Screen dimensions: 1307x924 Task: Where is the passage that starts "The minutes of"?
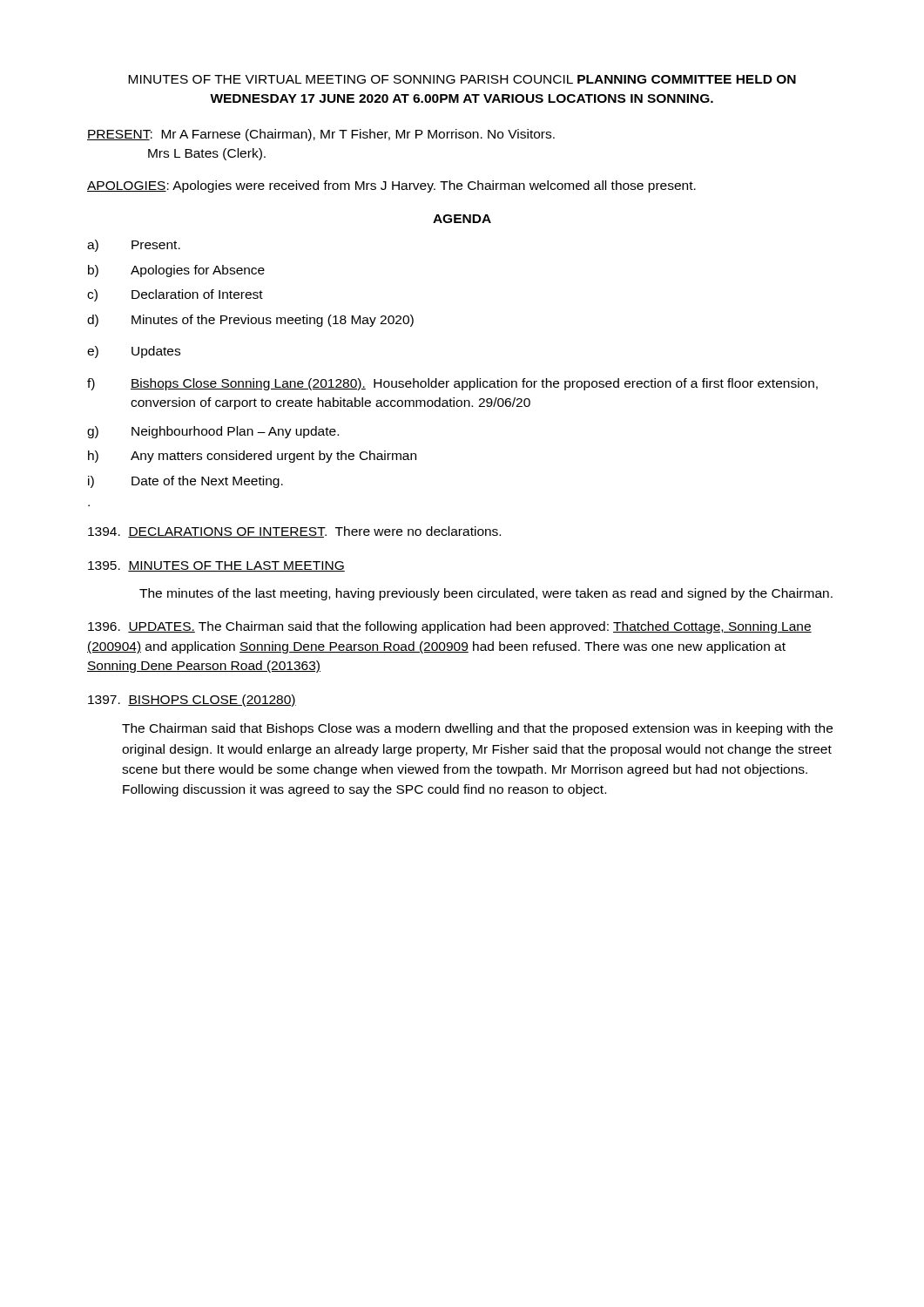[486, 593]
